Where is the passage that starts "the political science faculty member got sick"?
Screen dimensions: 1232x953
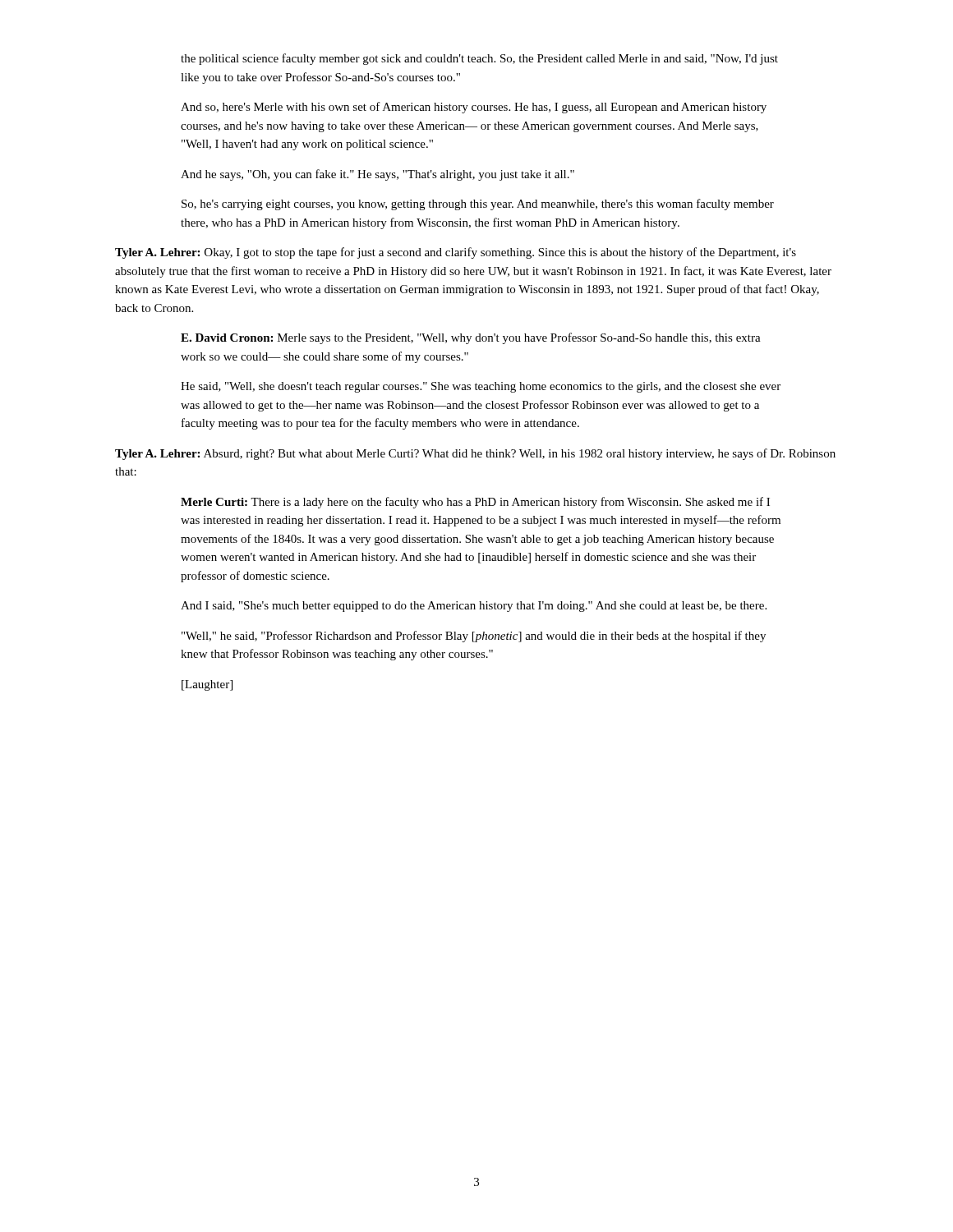(x=479, y=68)
